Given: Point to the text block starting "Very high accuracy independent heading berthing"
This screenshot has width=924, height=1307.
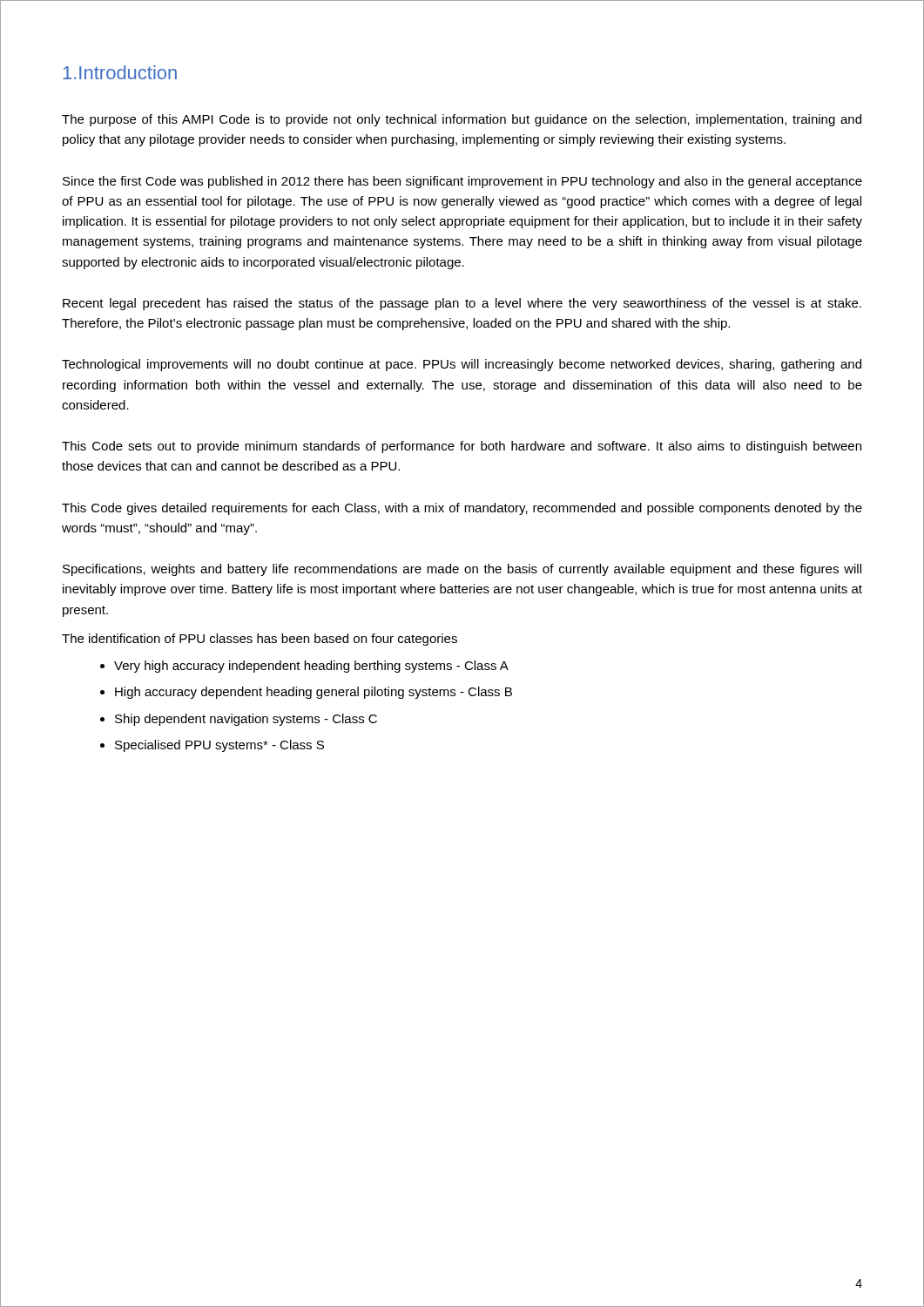Looking at the screenshot, I should 311,665.
